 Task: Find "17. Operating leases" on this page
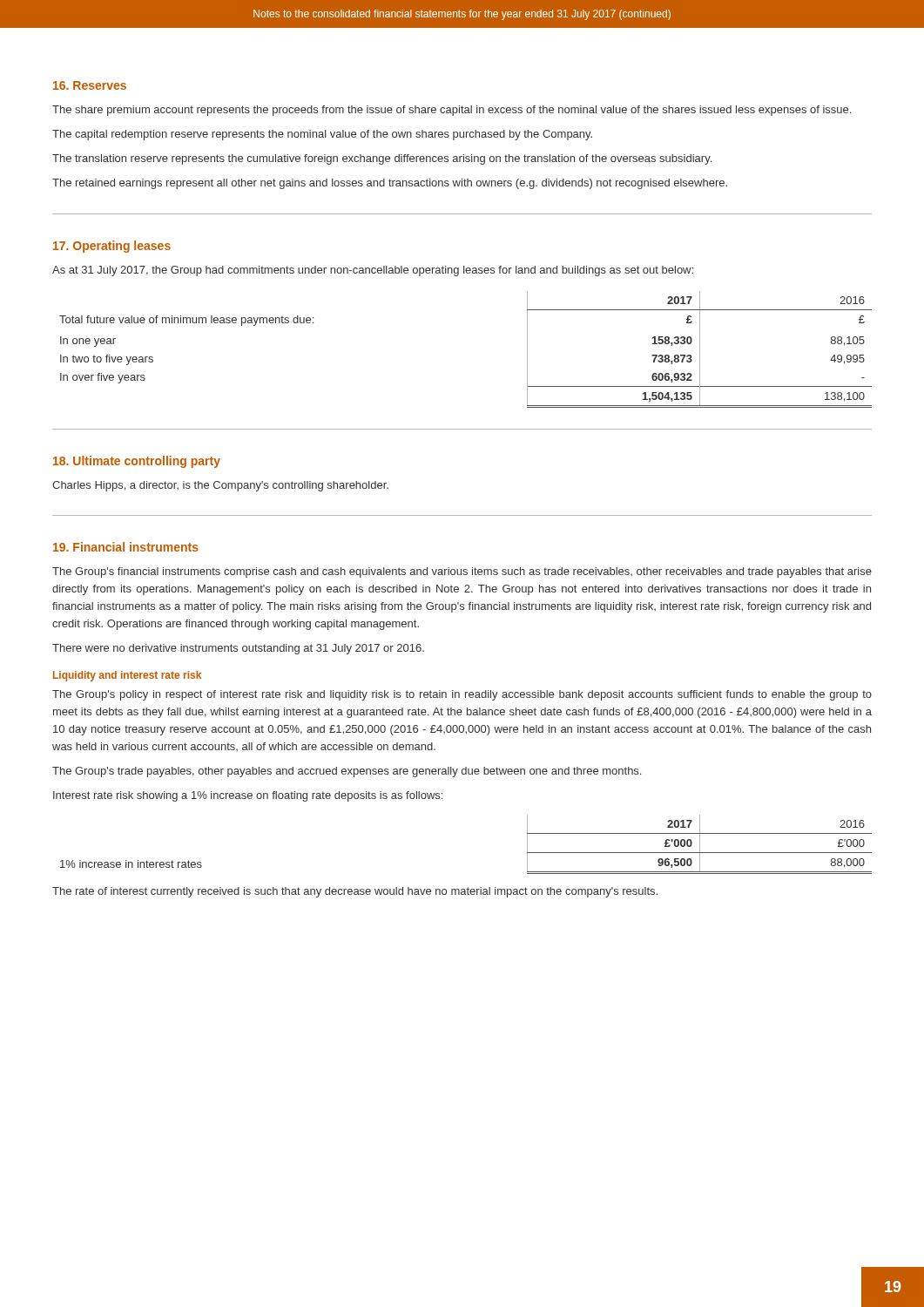point(112,245)
